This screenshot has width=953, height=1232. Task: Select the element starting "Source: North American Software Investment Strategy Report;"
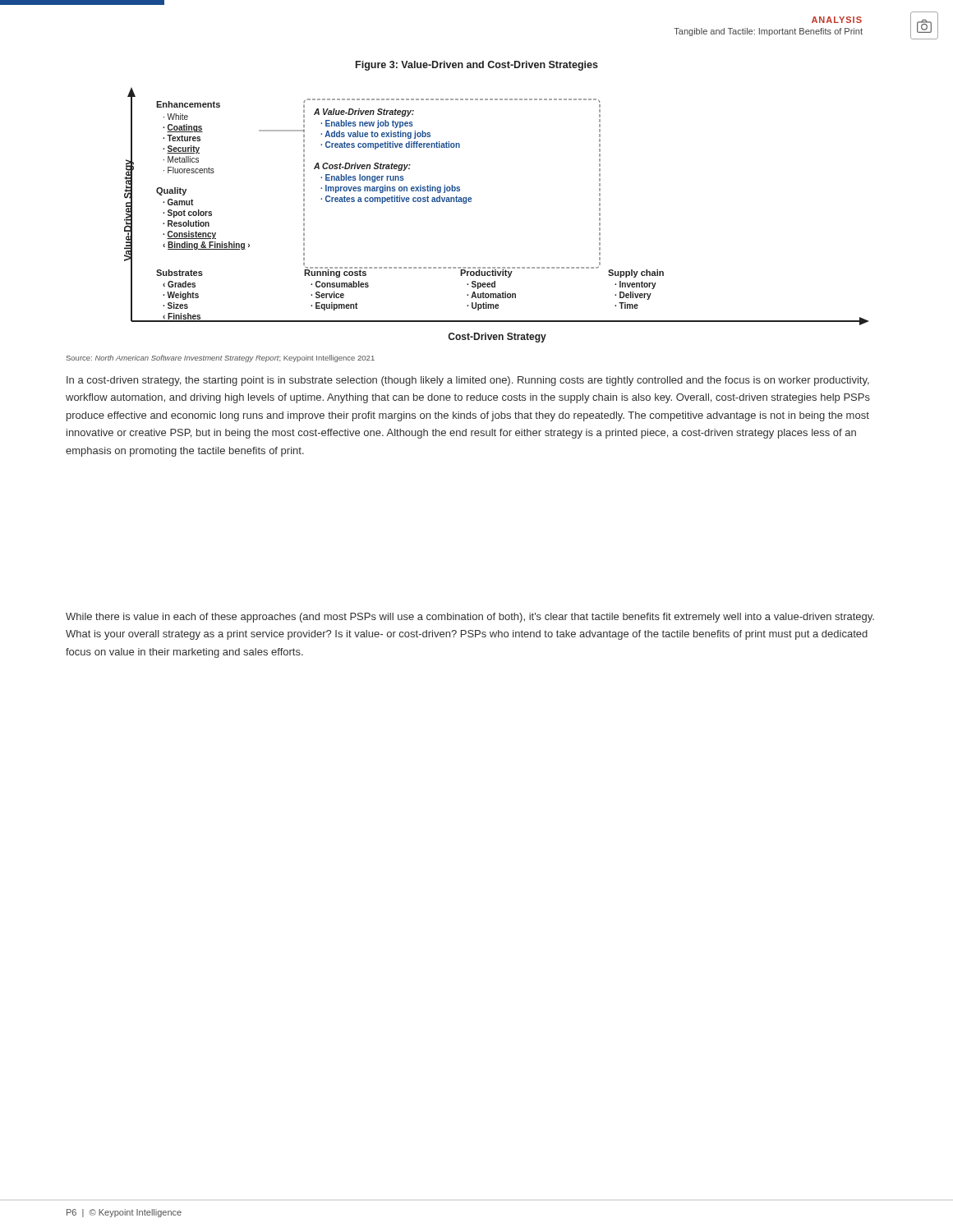click(x=220, y=358)
